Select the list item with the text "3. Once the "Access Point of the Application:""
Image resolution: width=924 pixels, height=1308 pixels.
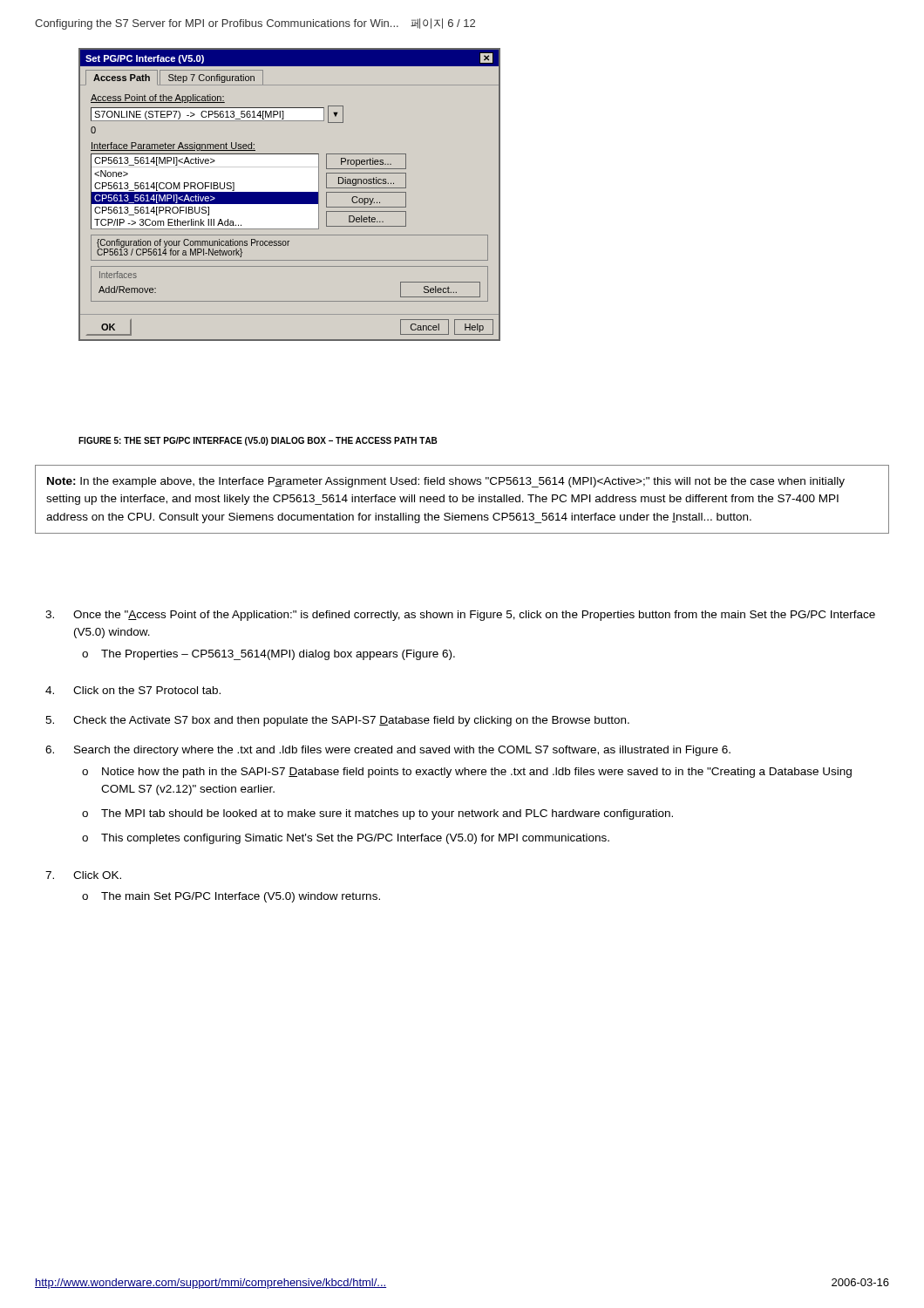460,616
